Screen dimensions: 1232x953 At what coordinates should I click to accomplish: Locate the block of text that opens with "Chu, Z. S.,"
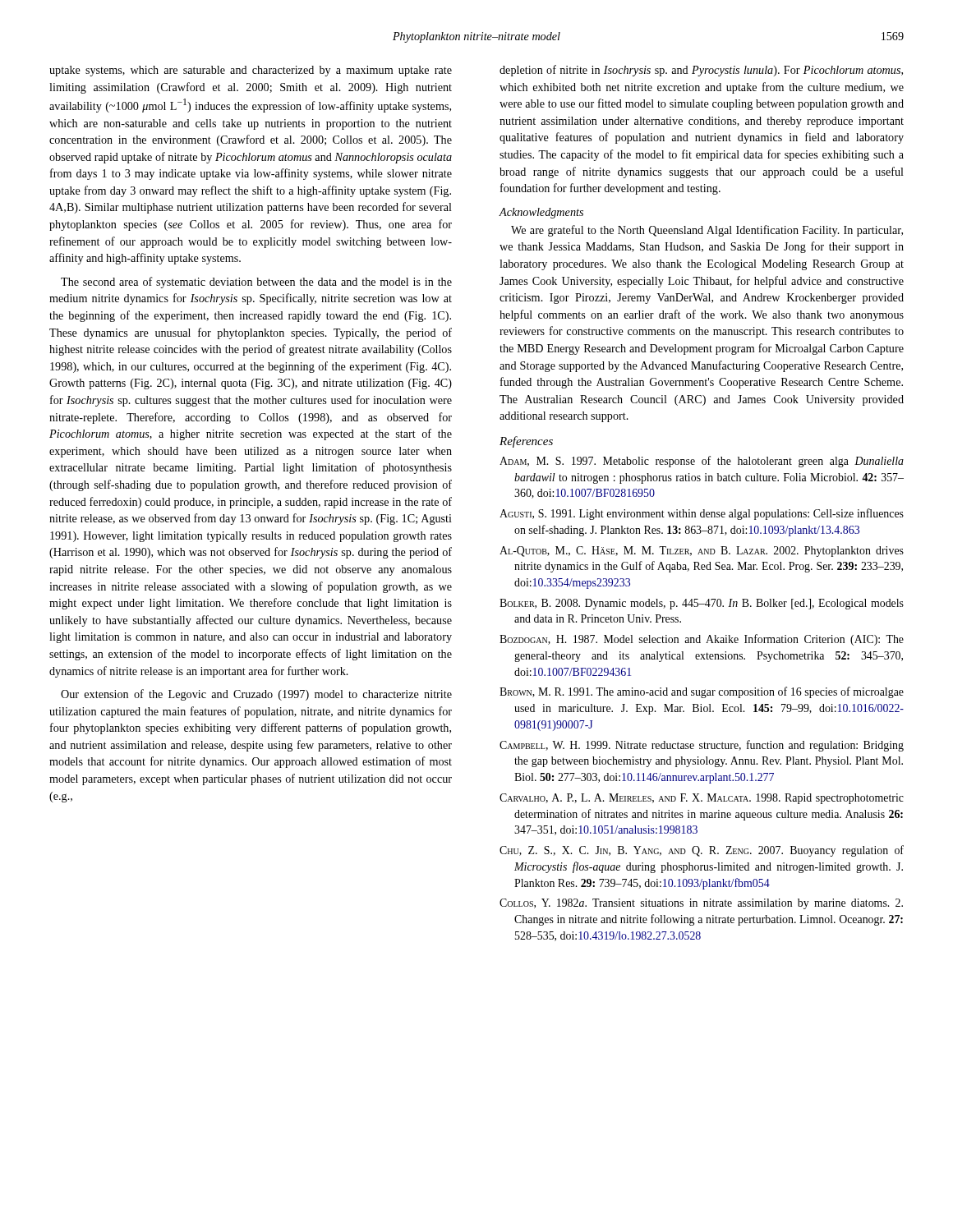pyautogui.click(x=702, y=867)
